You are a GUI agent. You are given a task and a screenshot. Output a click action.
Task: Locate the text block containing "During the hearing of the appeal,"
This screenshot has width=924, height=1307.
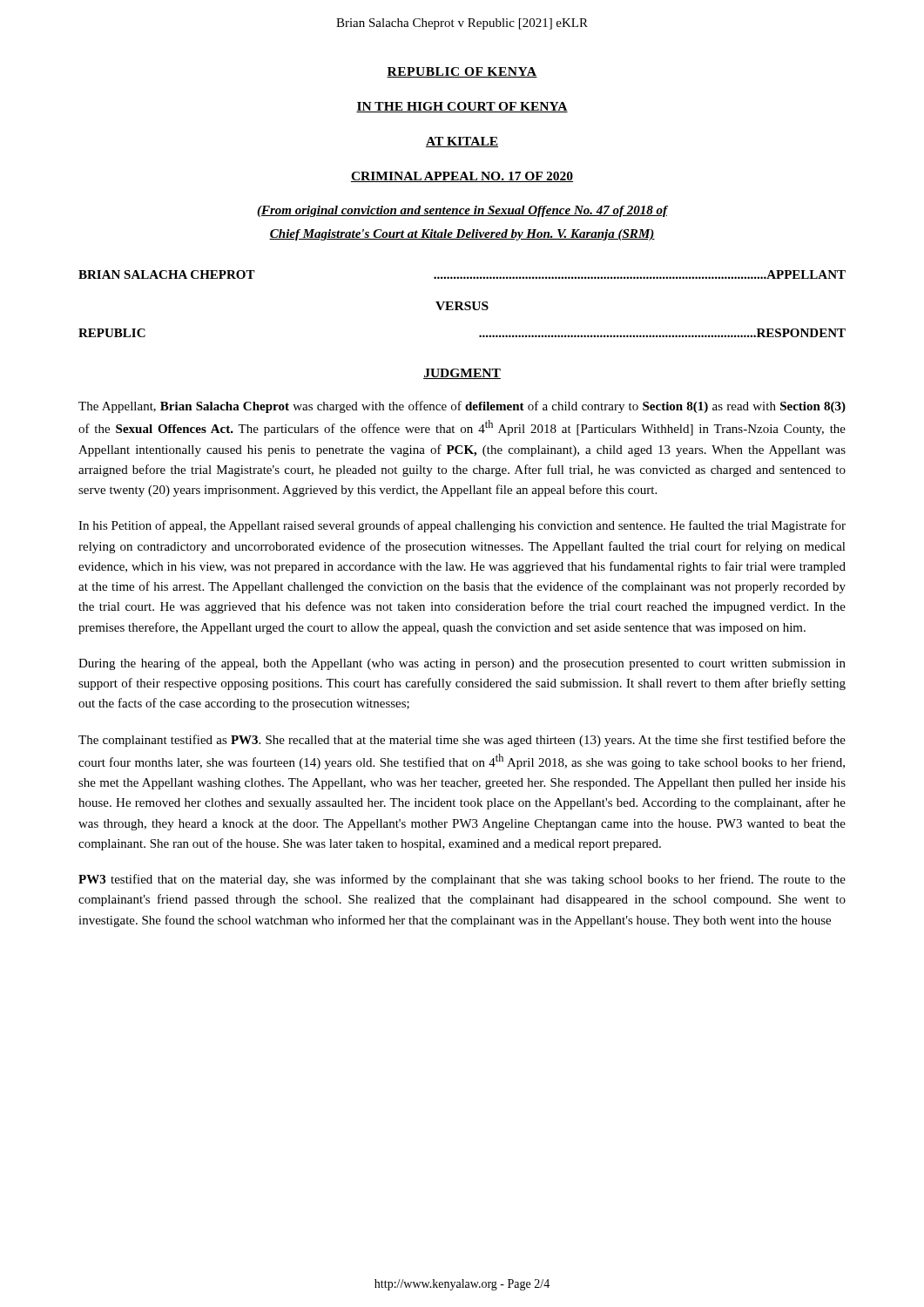tap(462, 683)
